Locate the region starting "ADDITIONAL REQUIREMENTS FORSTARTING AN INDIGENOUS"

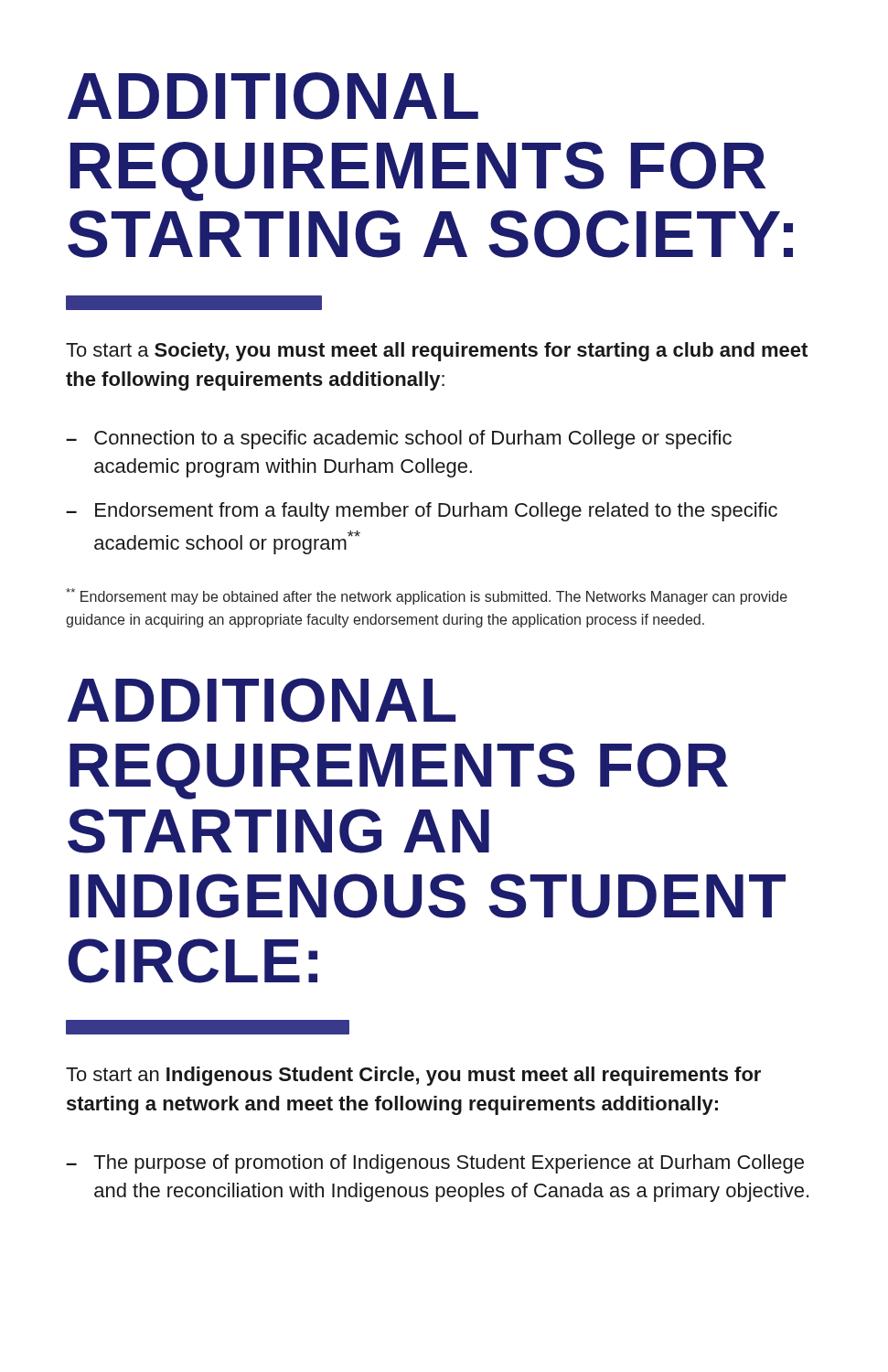[x=444, y=831]
